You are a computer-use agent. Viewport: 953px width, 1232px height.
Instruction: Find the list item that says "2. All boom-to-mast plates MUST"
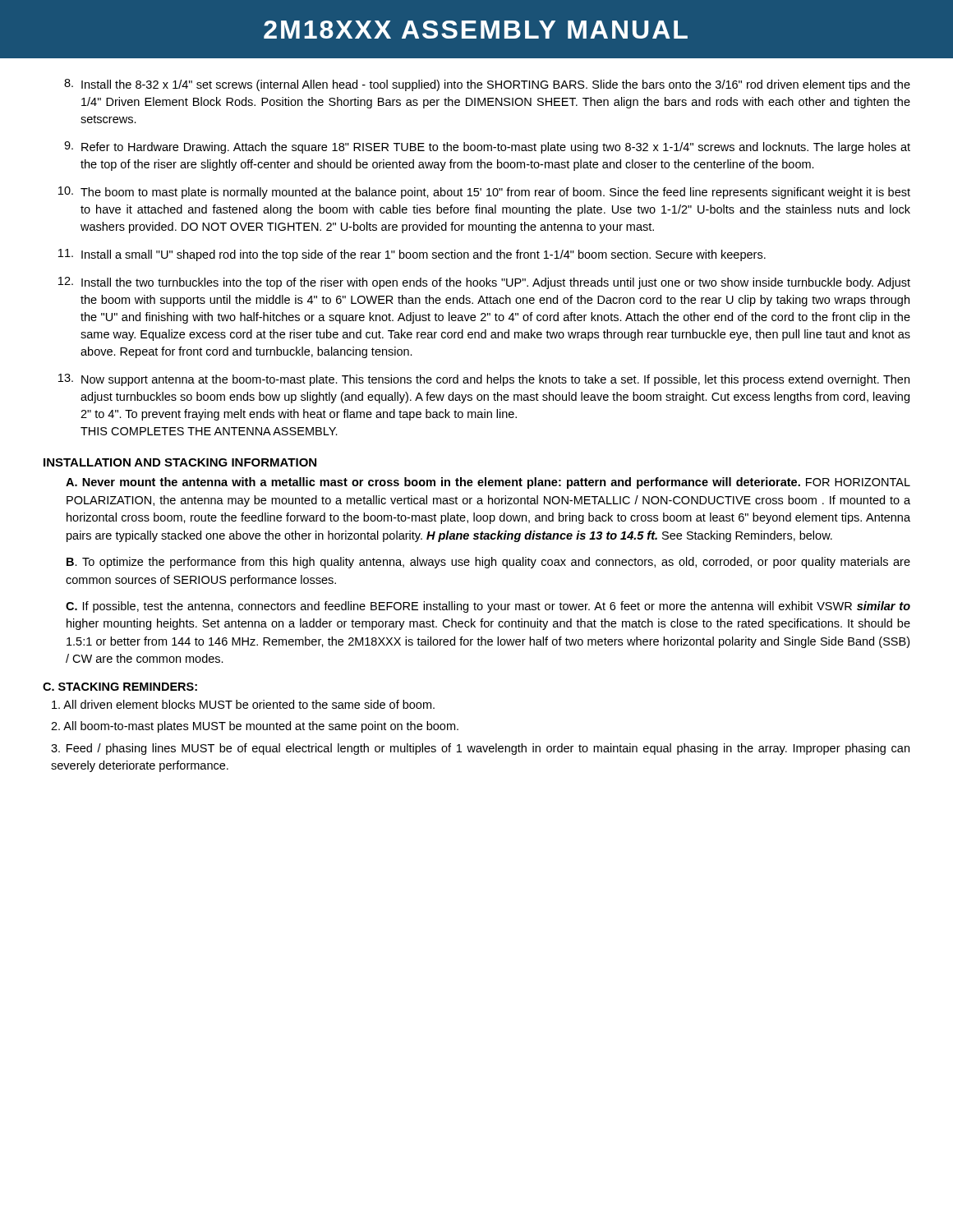255,727
